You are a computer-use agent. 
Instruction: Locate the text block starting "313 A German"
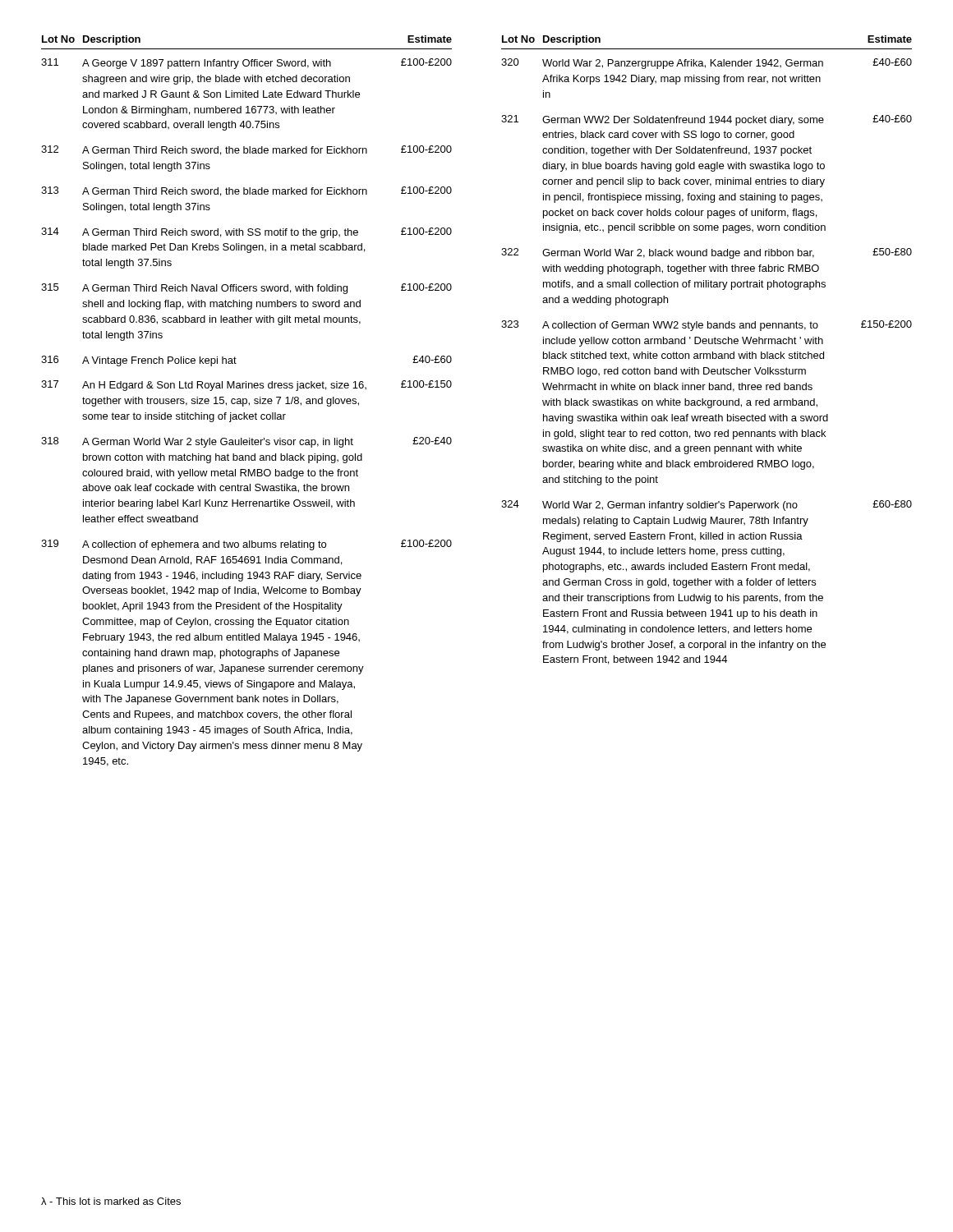(x=246, y=199)
